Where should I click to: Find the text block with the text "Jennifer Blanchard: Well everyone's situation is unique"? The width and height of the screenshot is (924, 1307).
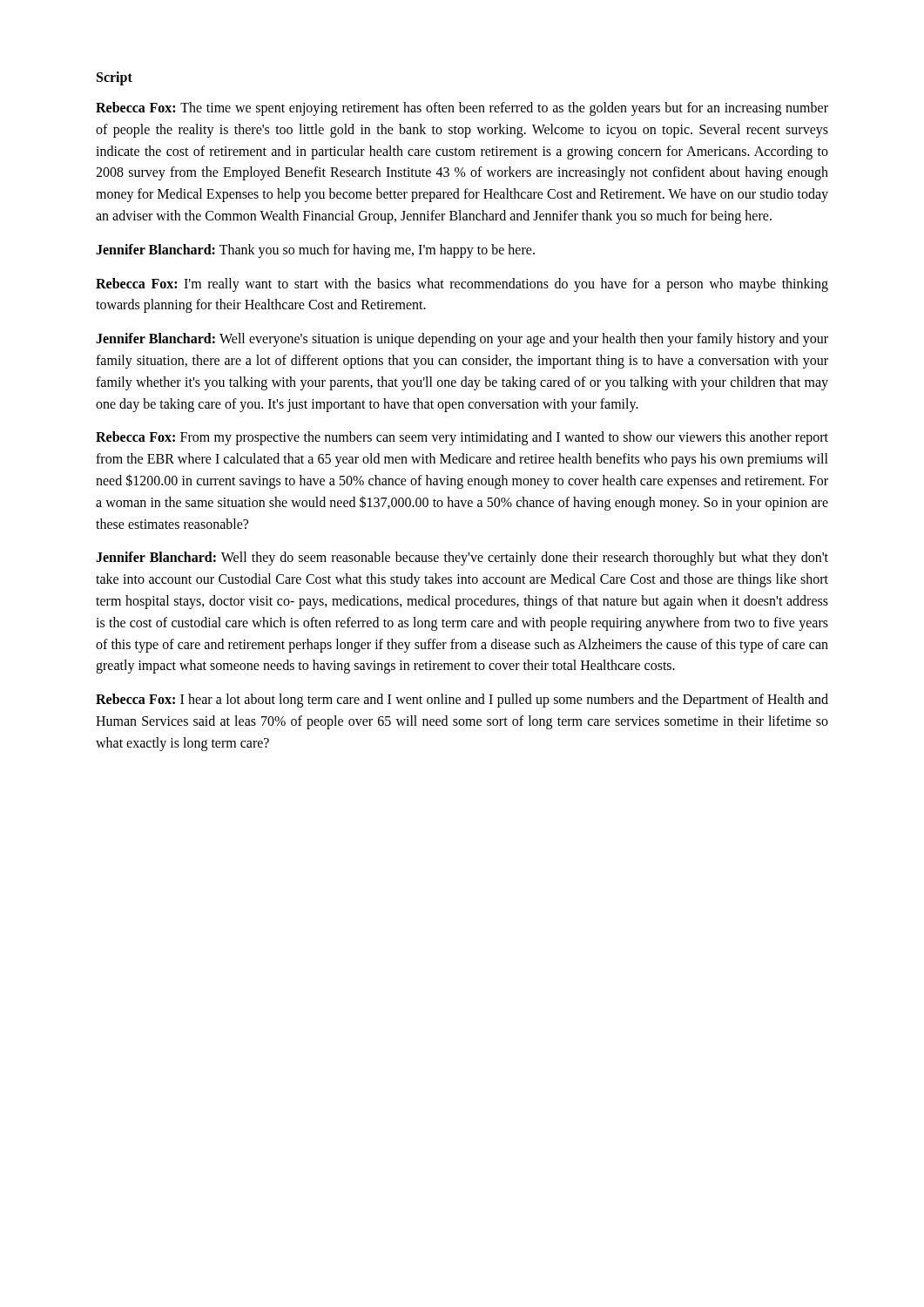coord(462,371)
